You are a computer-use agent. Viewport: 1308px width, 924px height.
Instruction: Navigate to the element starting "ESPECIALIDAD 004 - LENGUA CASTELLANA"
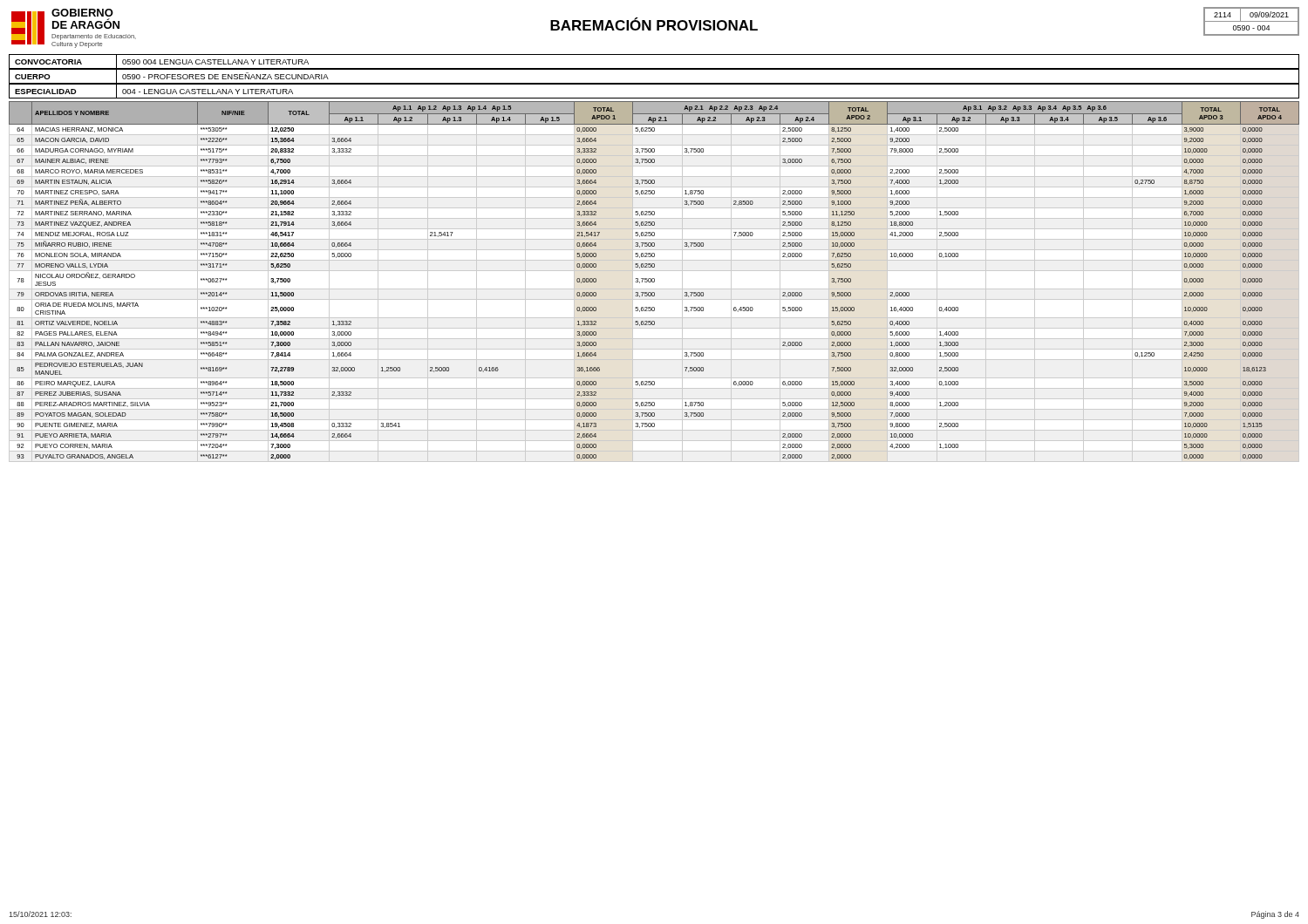pos(654,91)
